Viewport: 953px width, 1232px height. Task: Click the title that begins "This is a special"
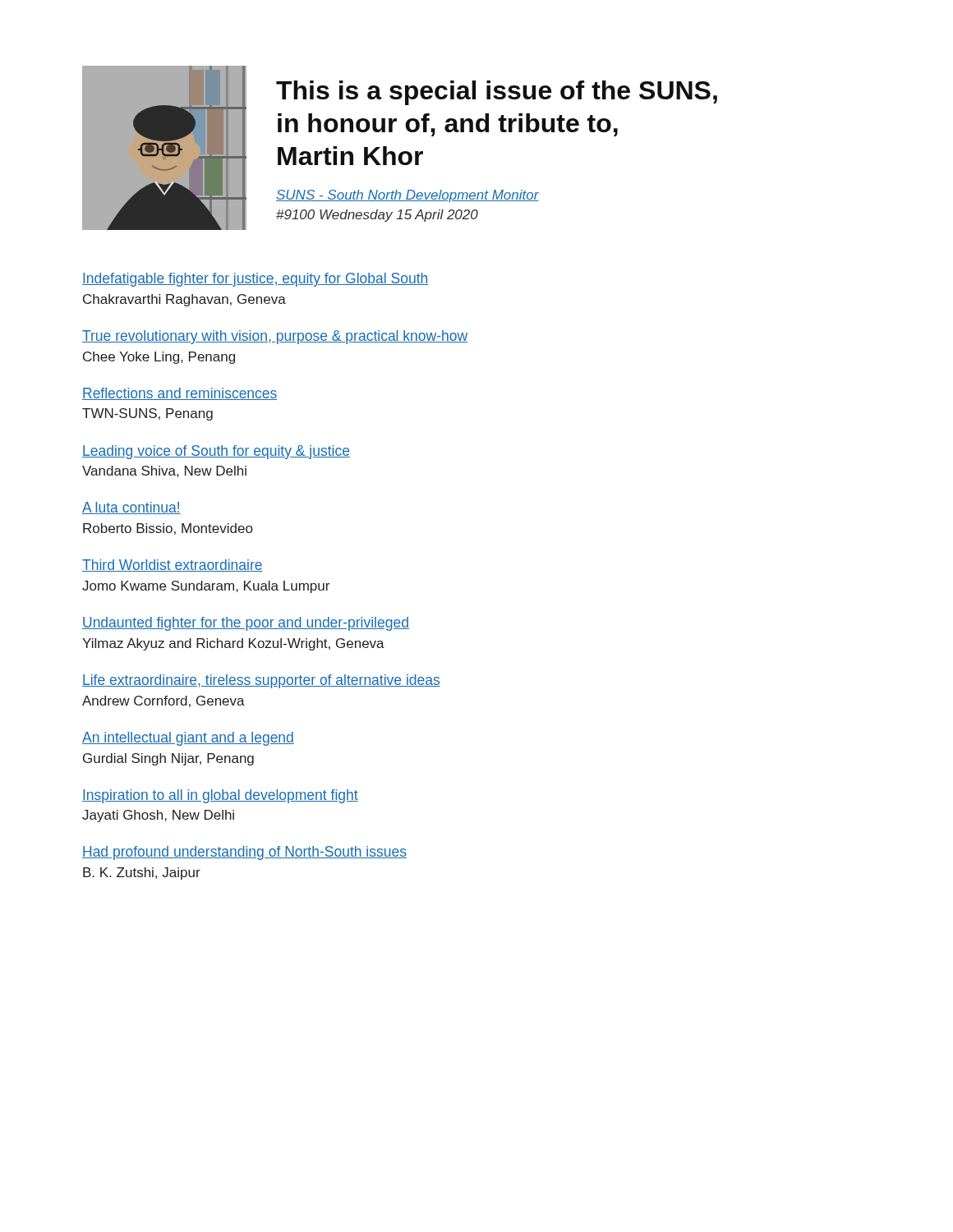(497, 123)
